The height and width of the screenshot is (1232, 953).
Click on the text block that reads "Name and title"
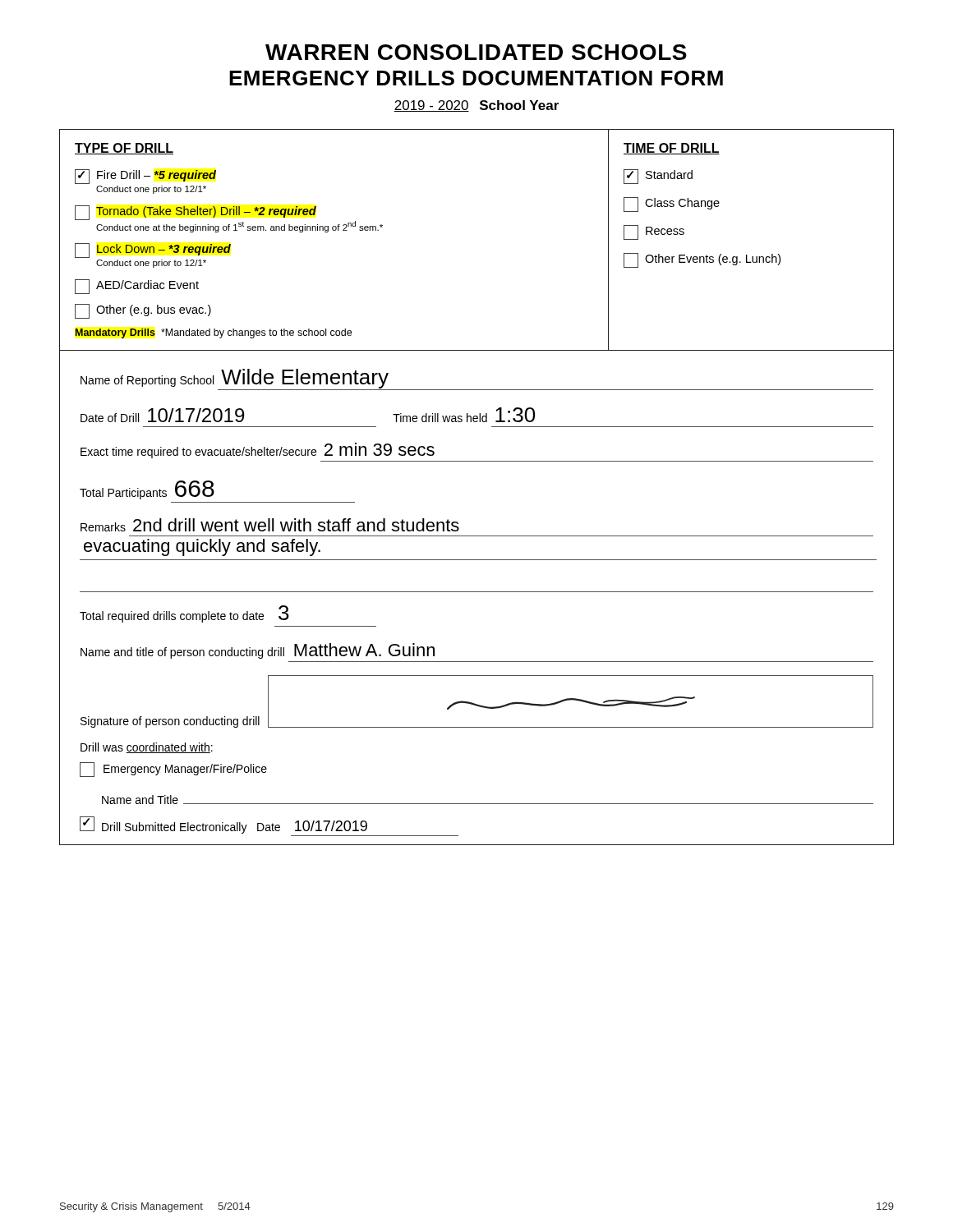476,651
